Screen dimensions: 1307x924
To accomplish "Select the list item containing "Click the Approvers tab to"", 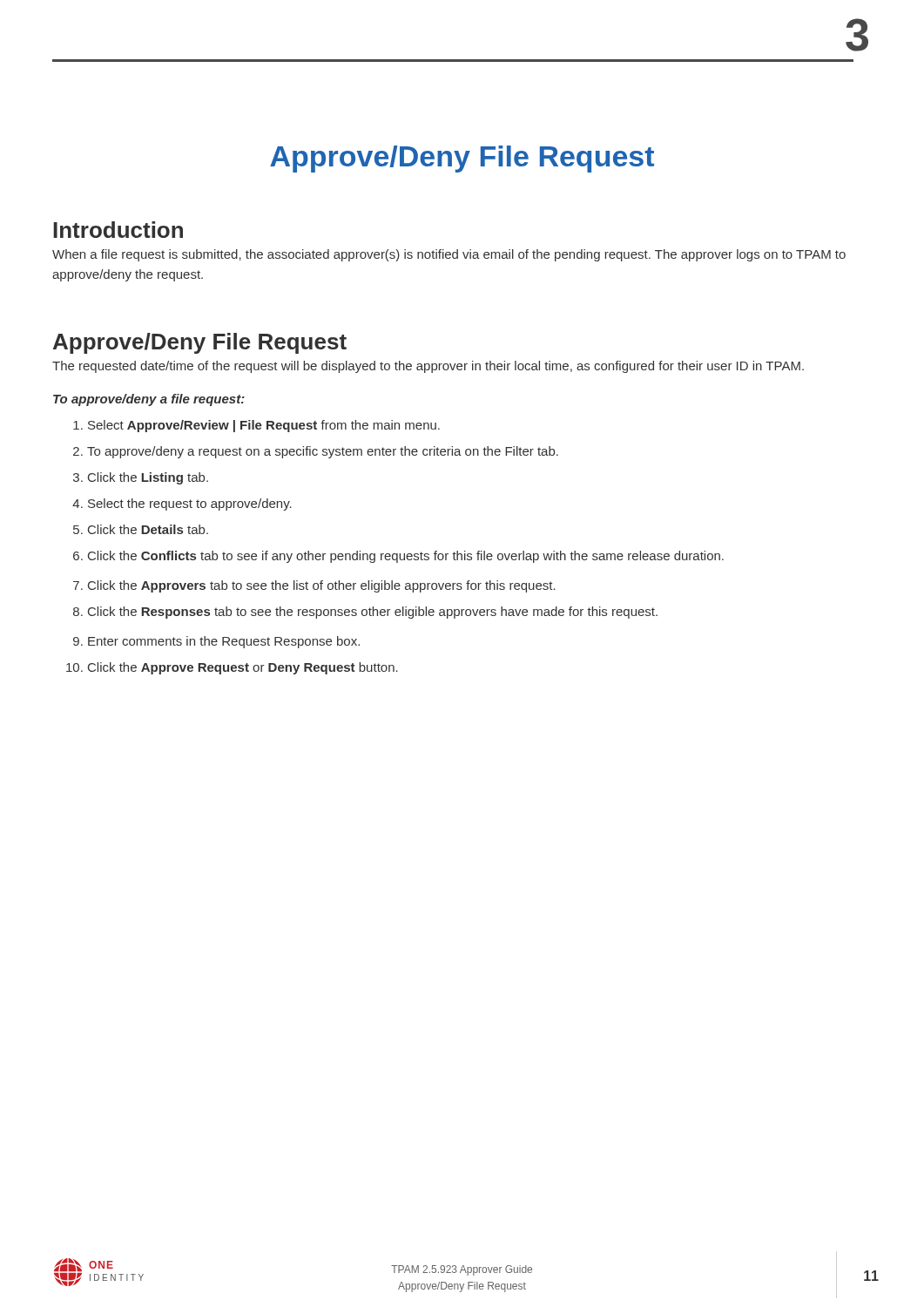I will click(x=322, y=585).
